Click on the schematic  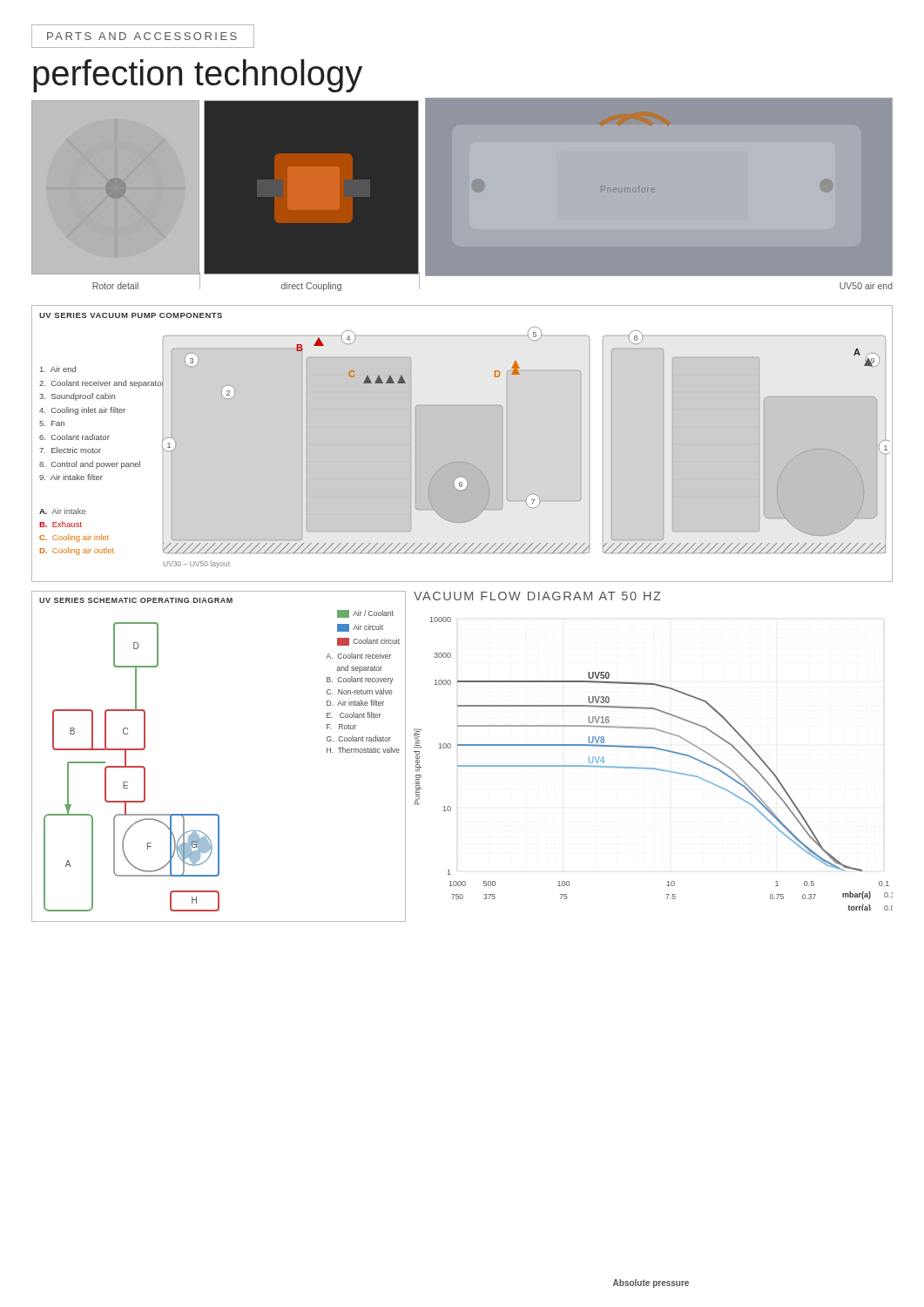click(x=219, y=756)
